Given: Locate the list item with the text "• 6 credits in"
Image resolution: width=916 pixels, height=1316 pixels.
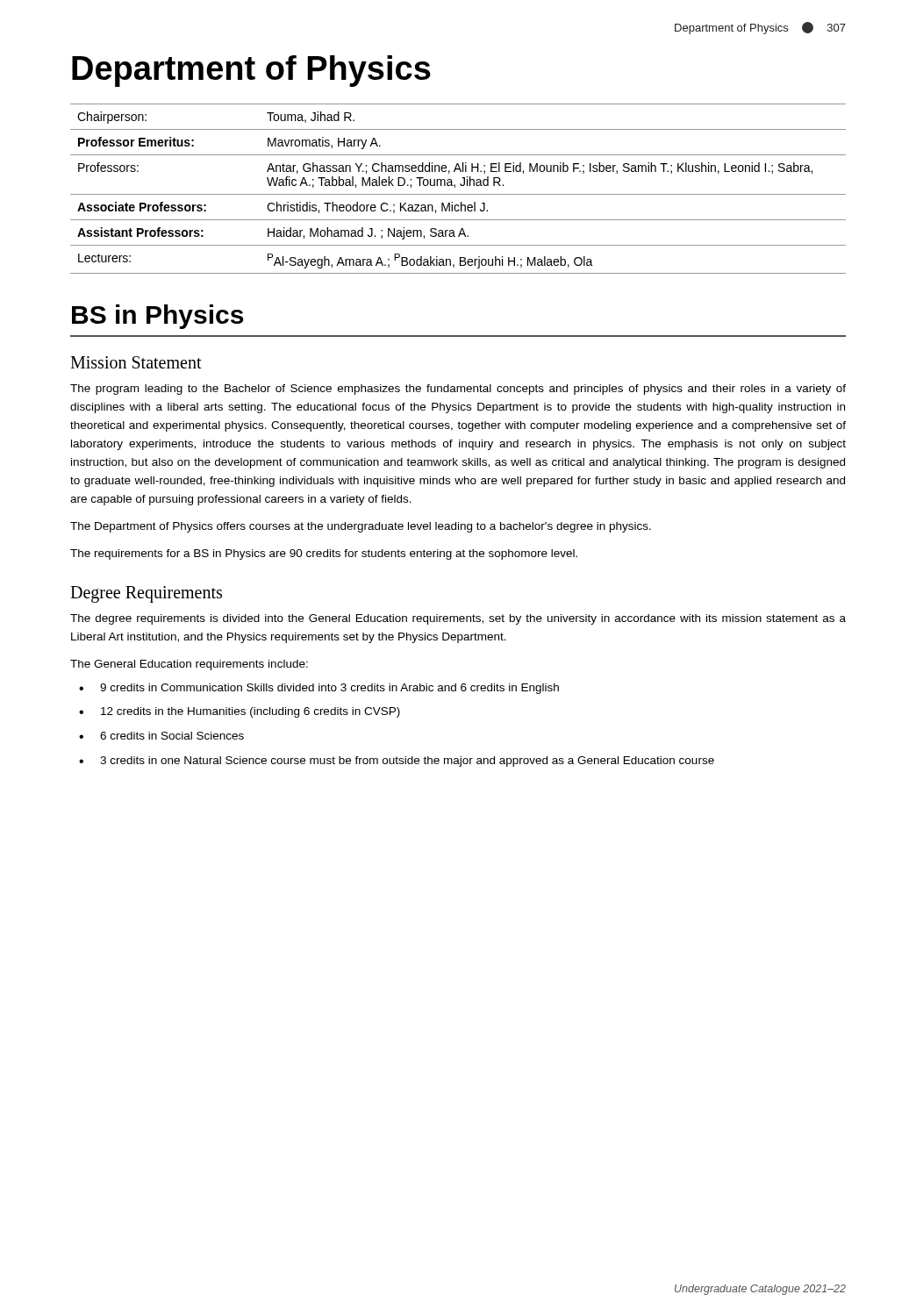Looking at the screenshot, I should point(162,738).
